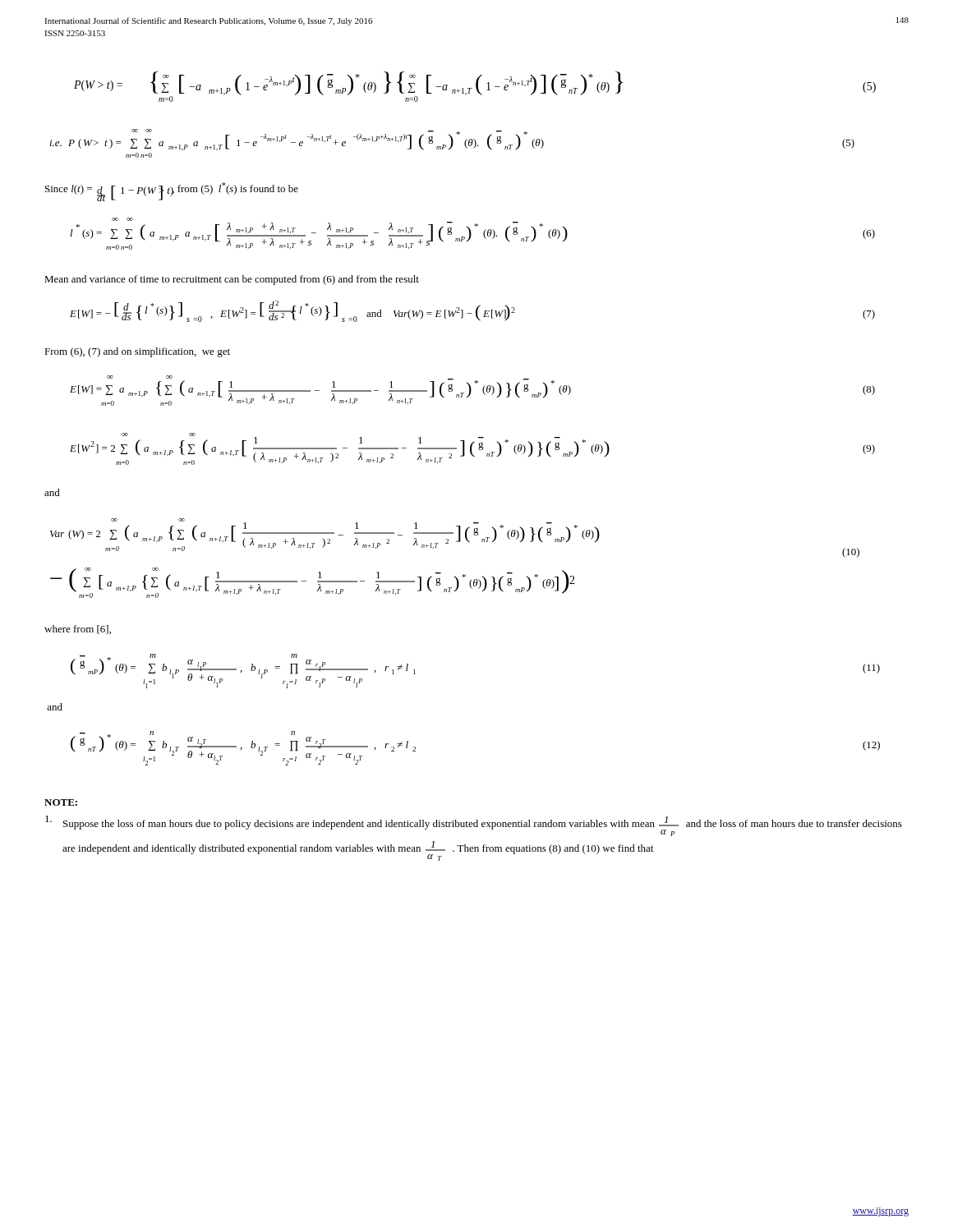Select the text starting "Var (W) ="
The width and height of the screenshot is (953, 1232).
coord(476,560)
